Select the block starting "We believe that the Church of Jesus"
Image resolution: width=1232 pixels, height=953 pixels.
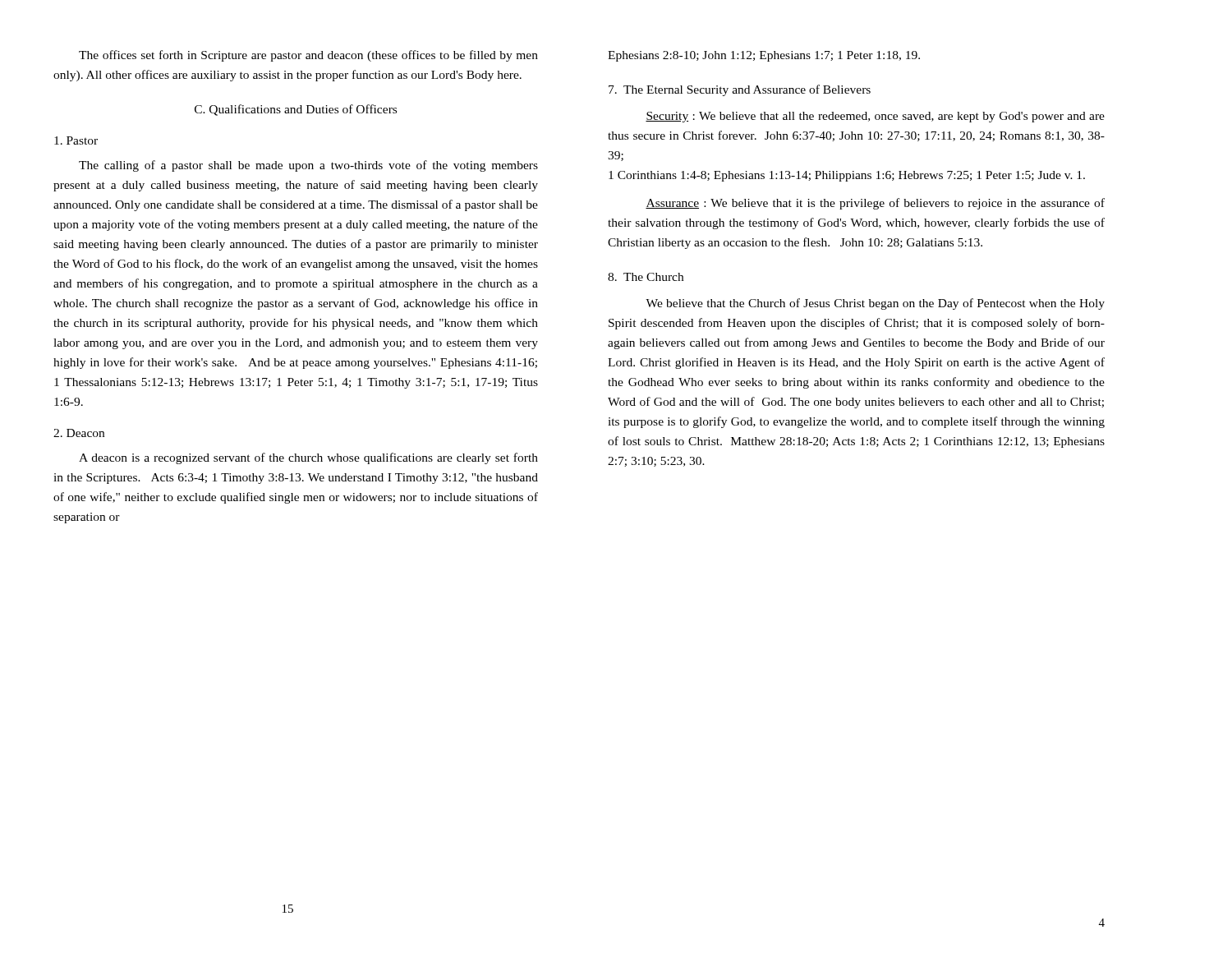[856, 382]
